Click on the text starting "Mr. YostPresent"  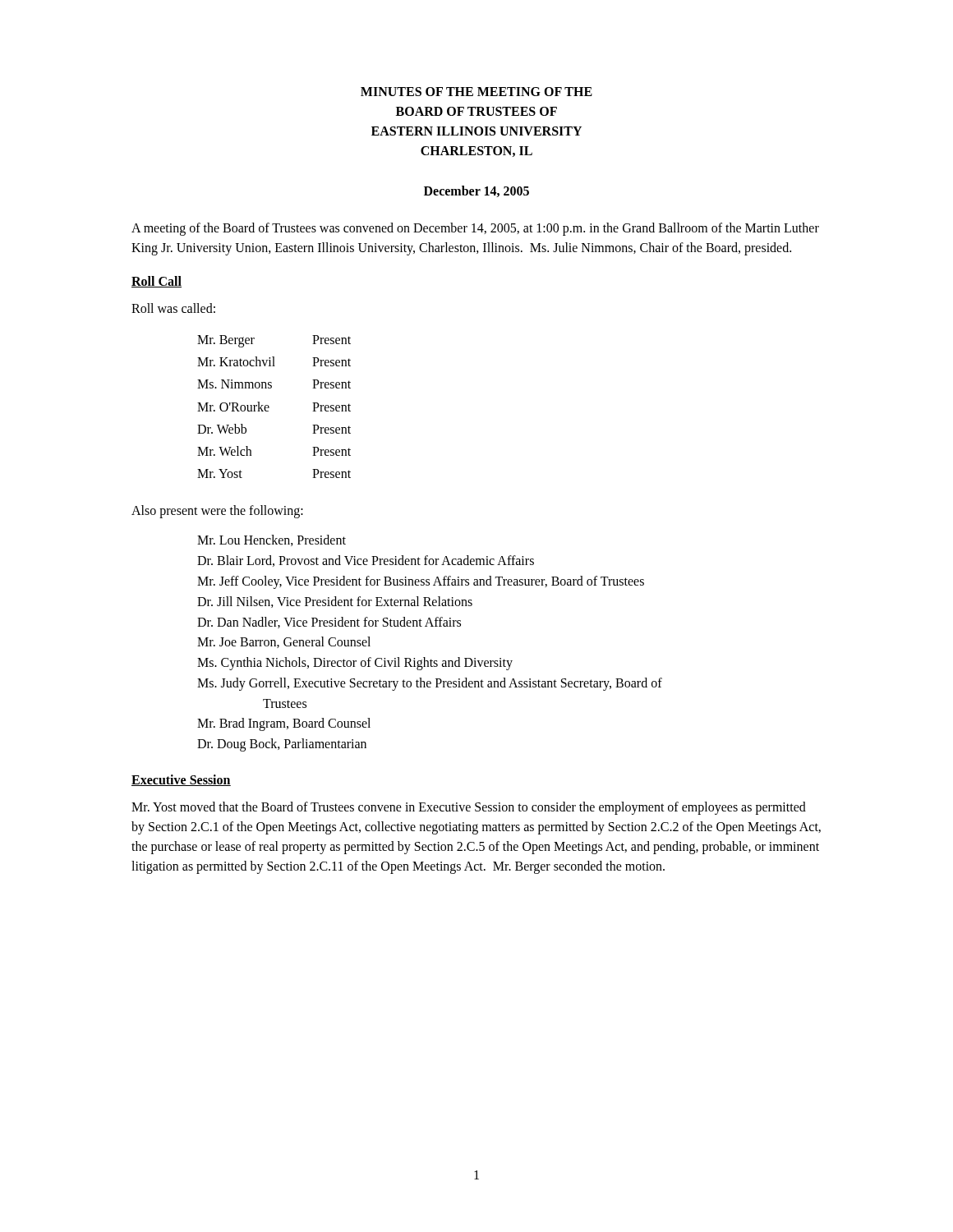(231, 473)
